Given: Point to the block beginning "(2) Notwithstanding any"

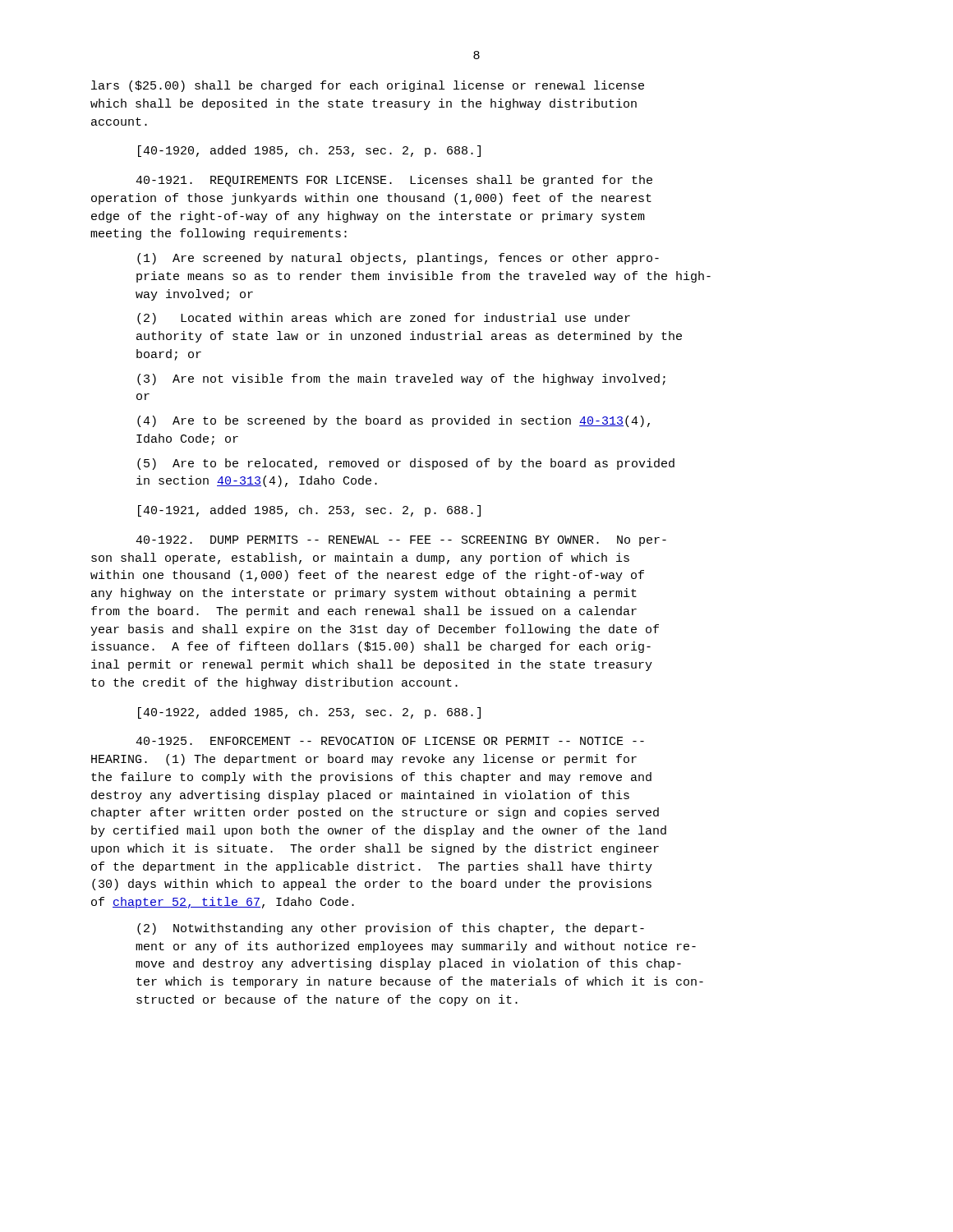Looking at the screenshot, I should point(499,965).
